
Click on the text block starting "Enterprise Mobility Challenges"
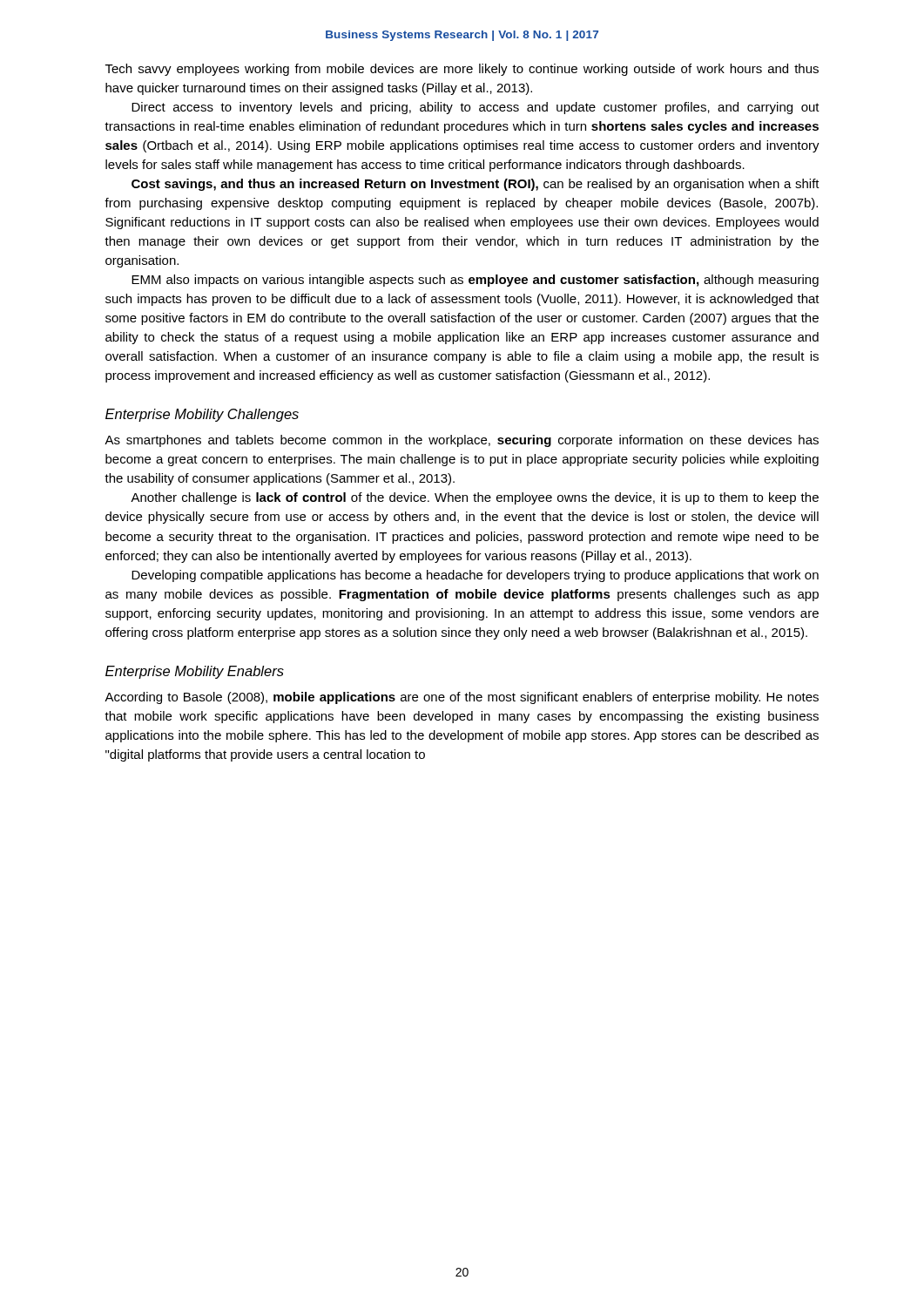[x=202, y=414]
